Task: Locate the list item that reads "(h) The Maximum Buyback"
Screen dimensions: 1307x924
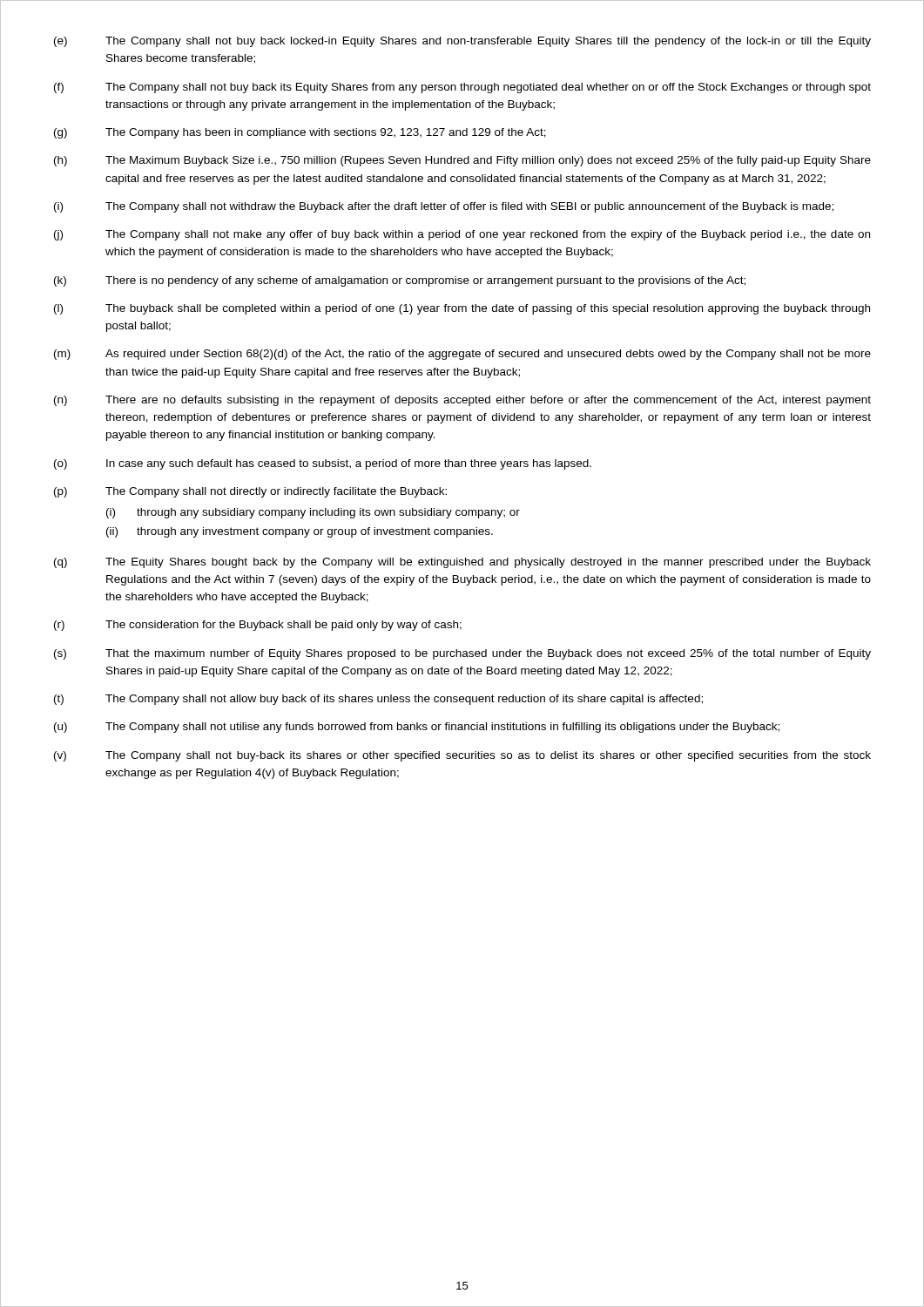Action: (x=462, y=170)
